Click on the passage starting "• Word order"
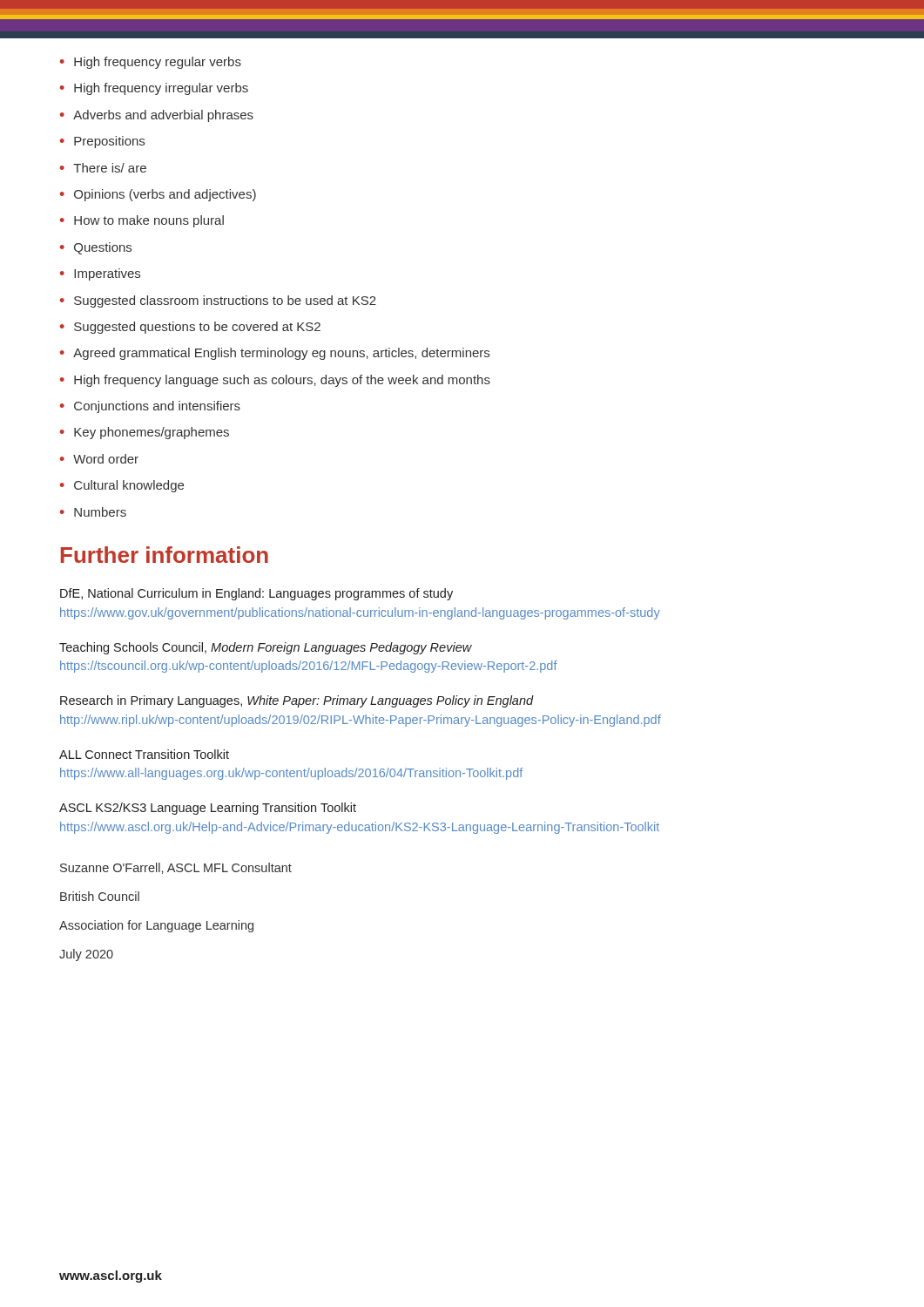 [99, 460]
